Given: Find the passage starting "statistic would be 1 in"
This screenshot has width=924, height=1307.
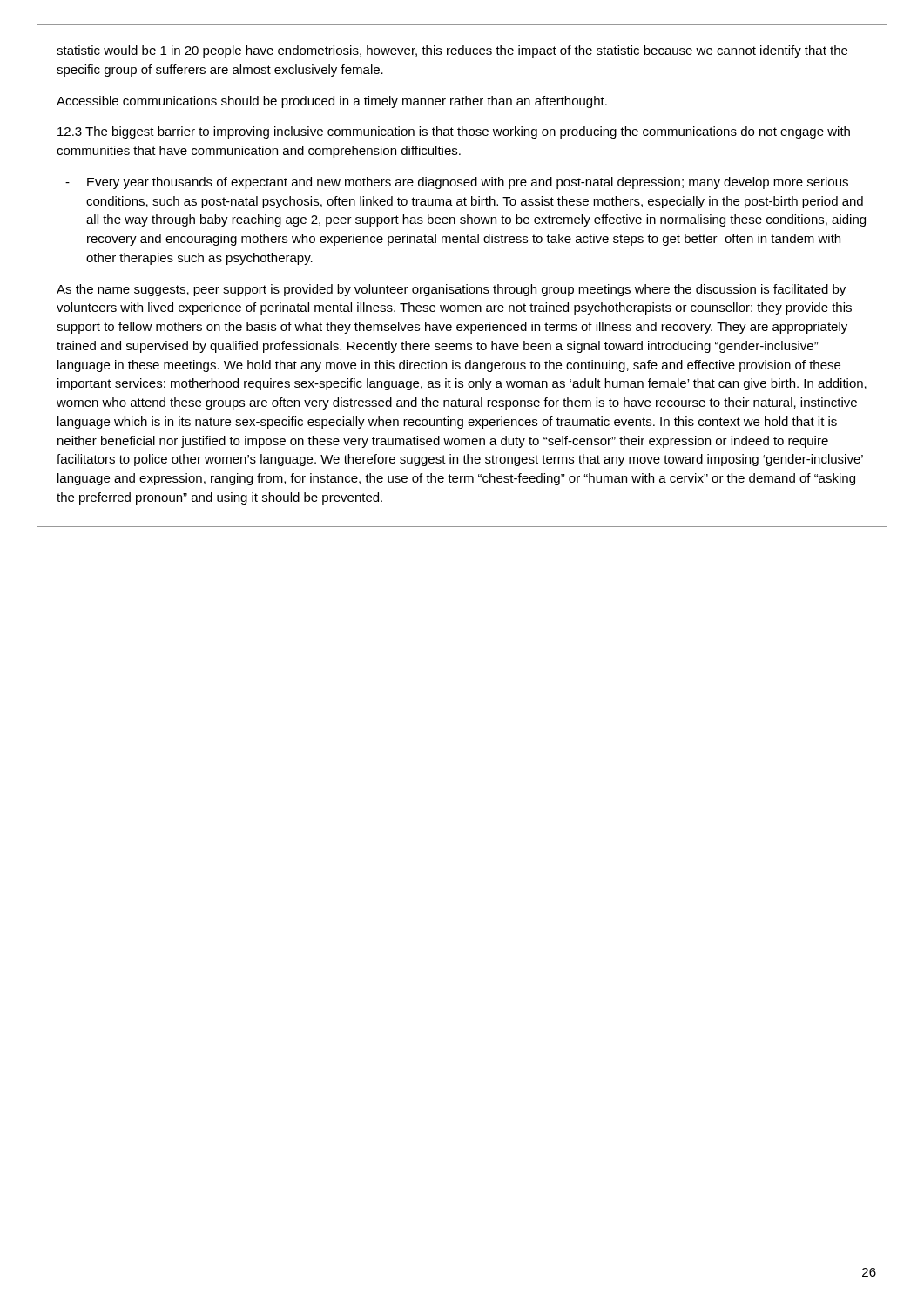Looking at the screenshot, I should (x=452, y=60).
